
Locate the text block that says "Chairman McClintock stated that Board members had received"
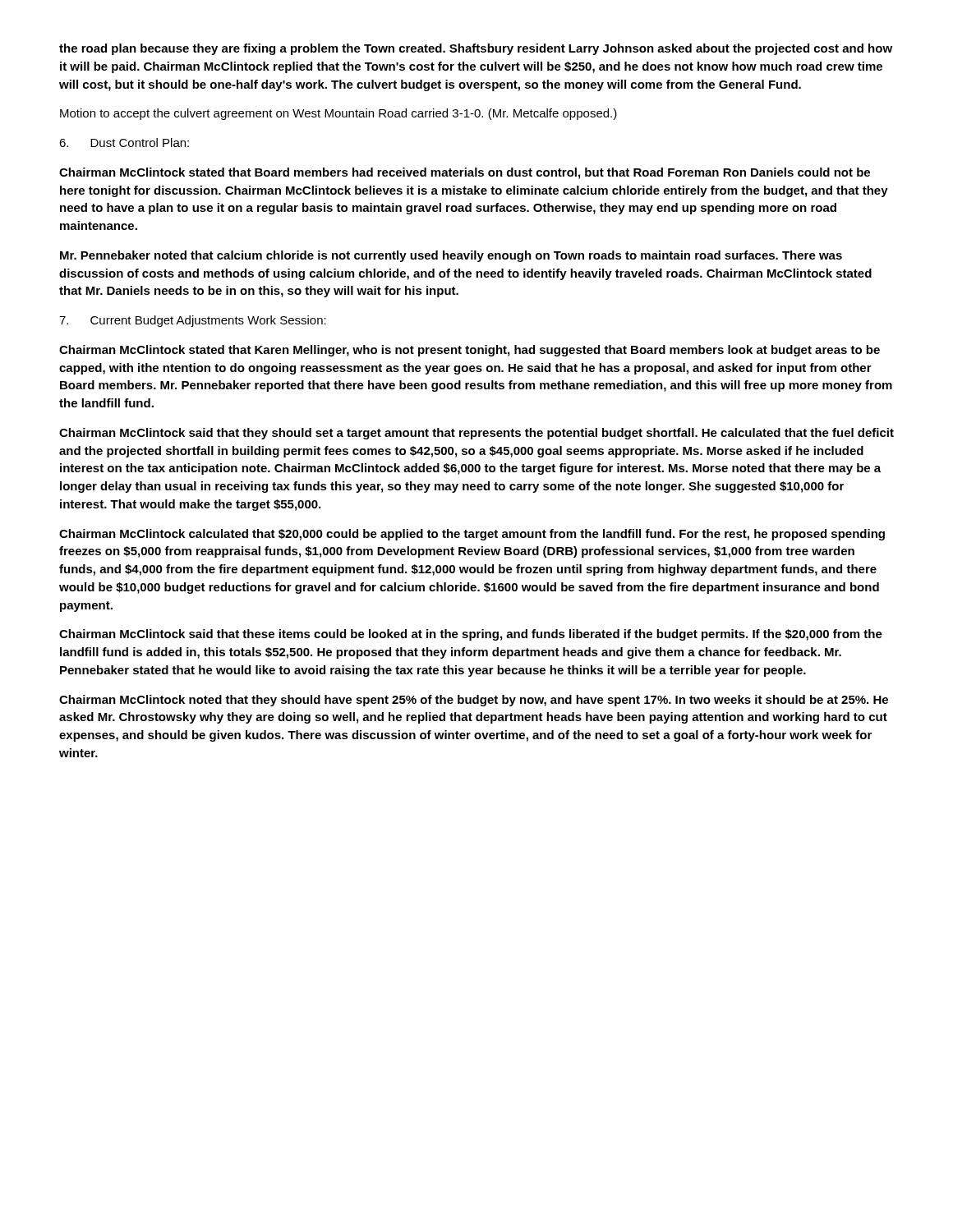coord(473,199)
